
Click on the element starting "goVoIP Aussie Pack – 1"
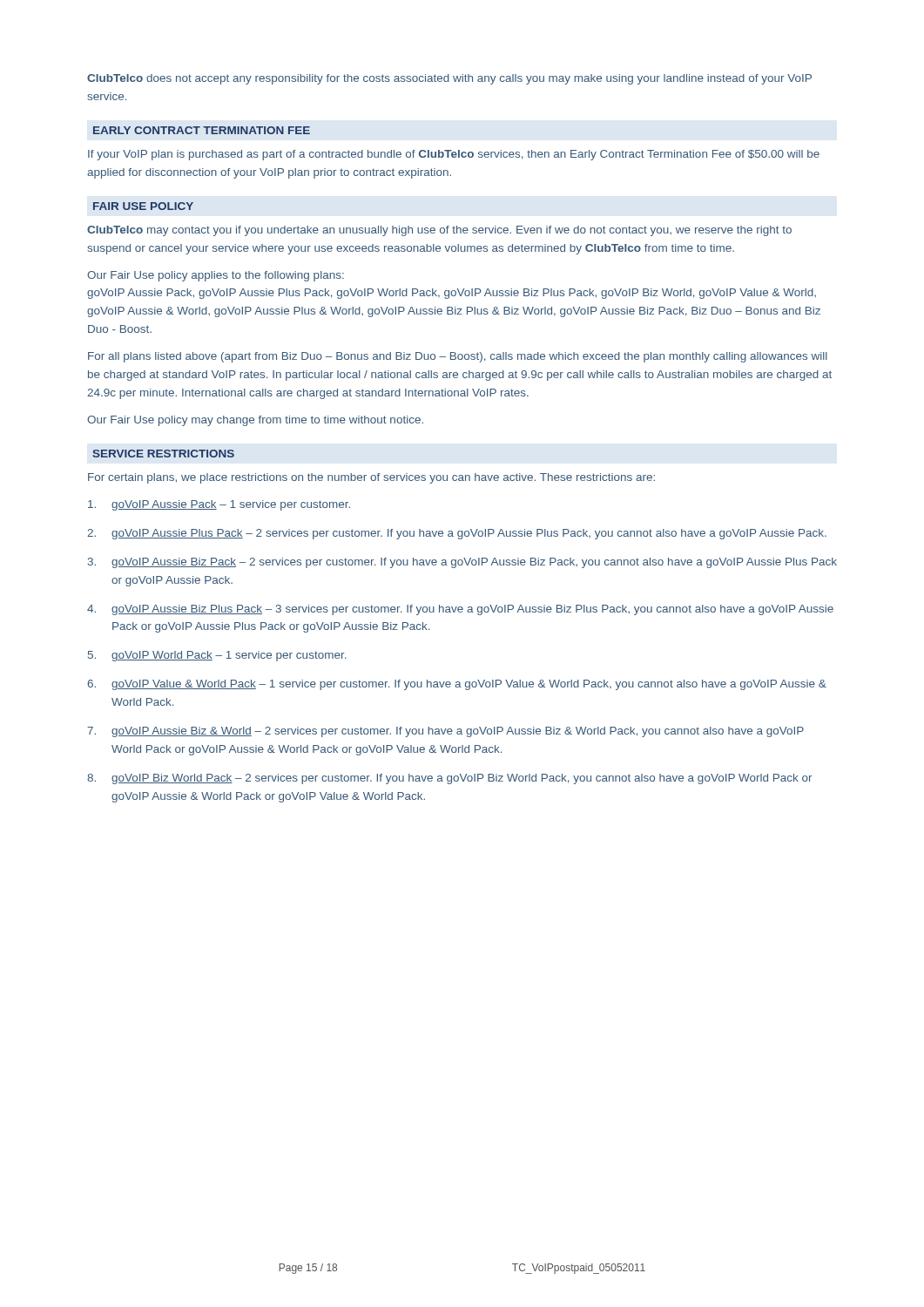pyautogui.click(x=219, y=505)
